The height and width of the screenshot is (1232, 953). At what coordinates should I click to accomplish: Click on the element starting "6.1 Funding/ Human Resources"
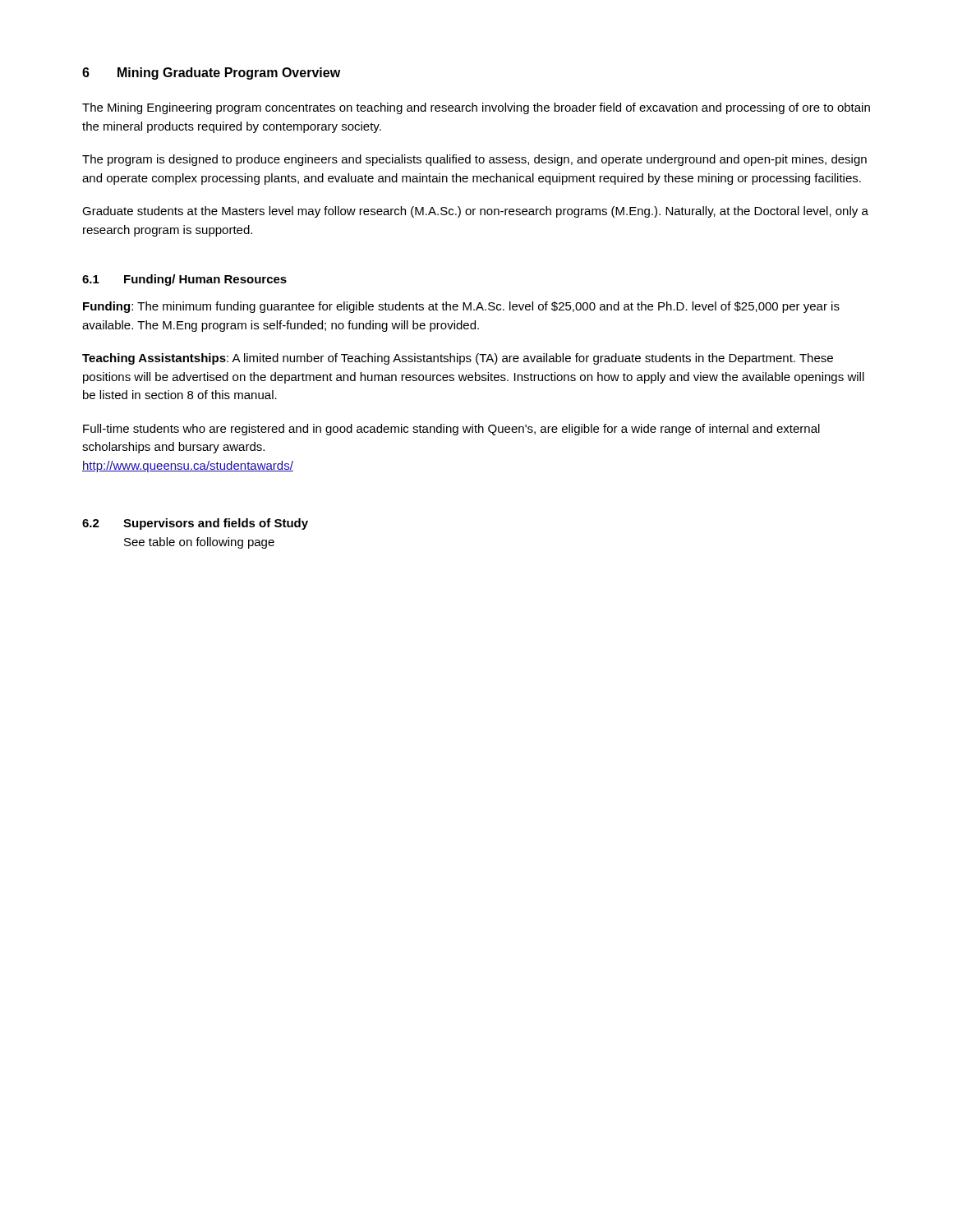coord(185,279)
